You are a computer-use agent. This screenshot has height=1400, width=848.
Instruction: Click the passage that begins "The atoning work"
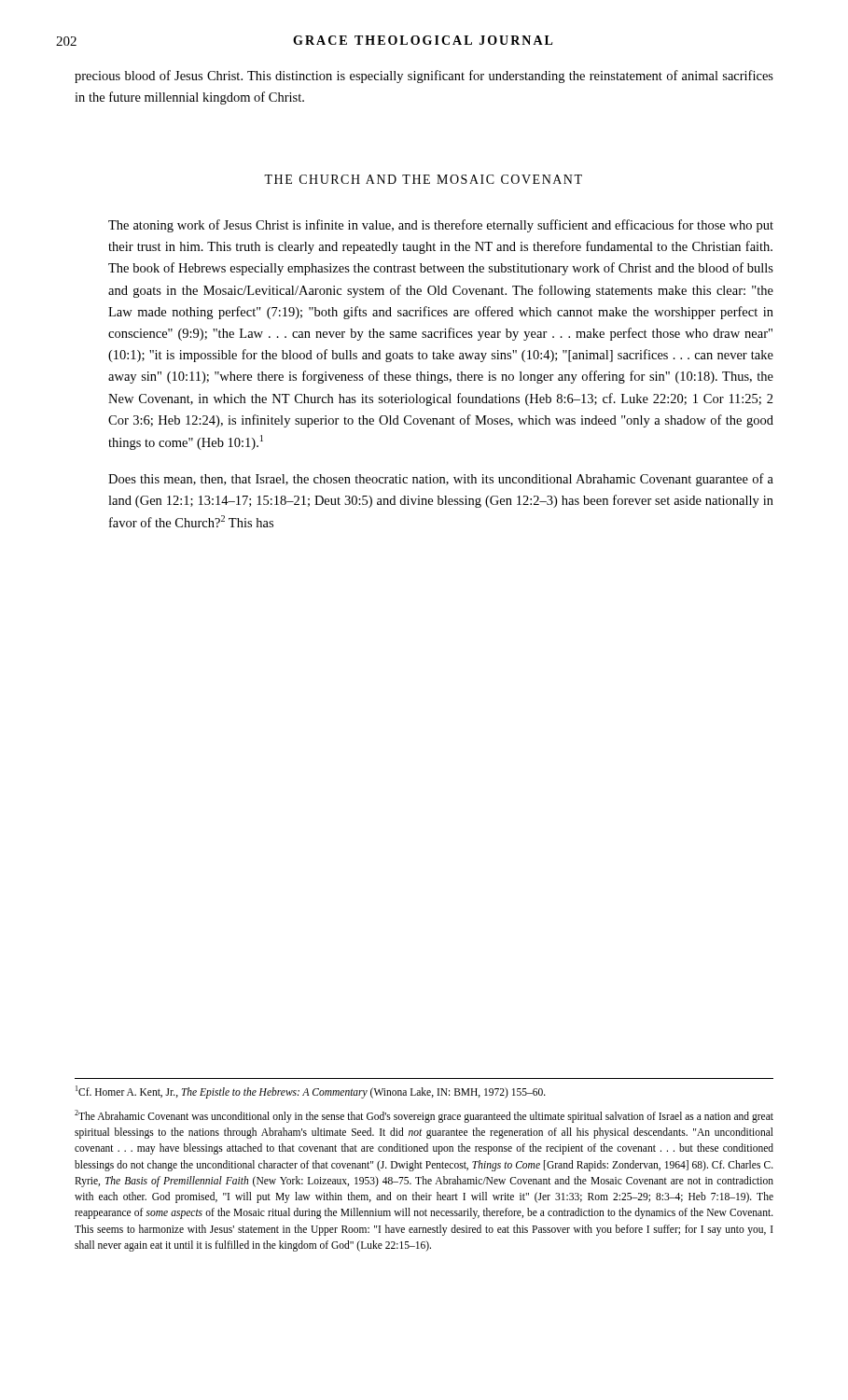[x=441, y=374]
